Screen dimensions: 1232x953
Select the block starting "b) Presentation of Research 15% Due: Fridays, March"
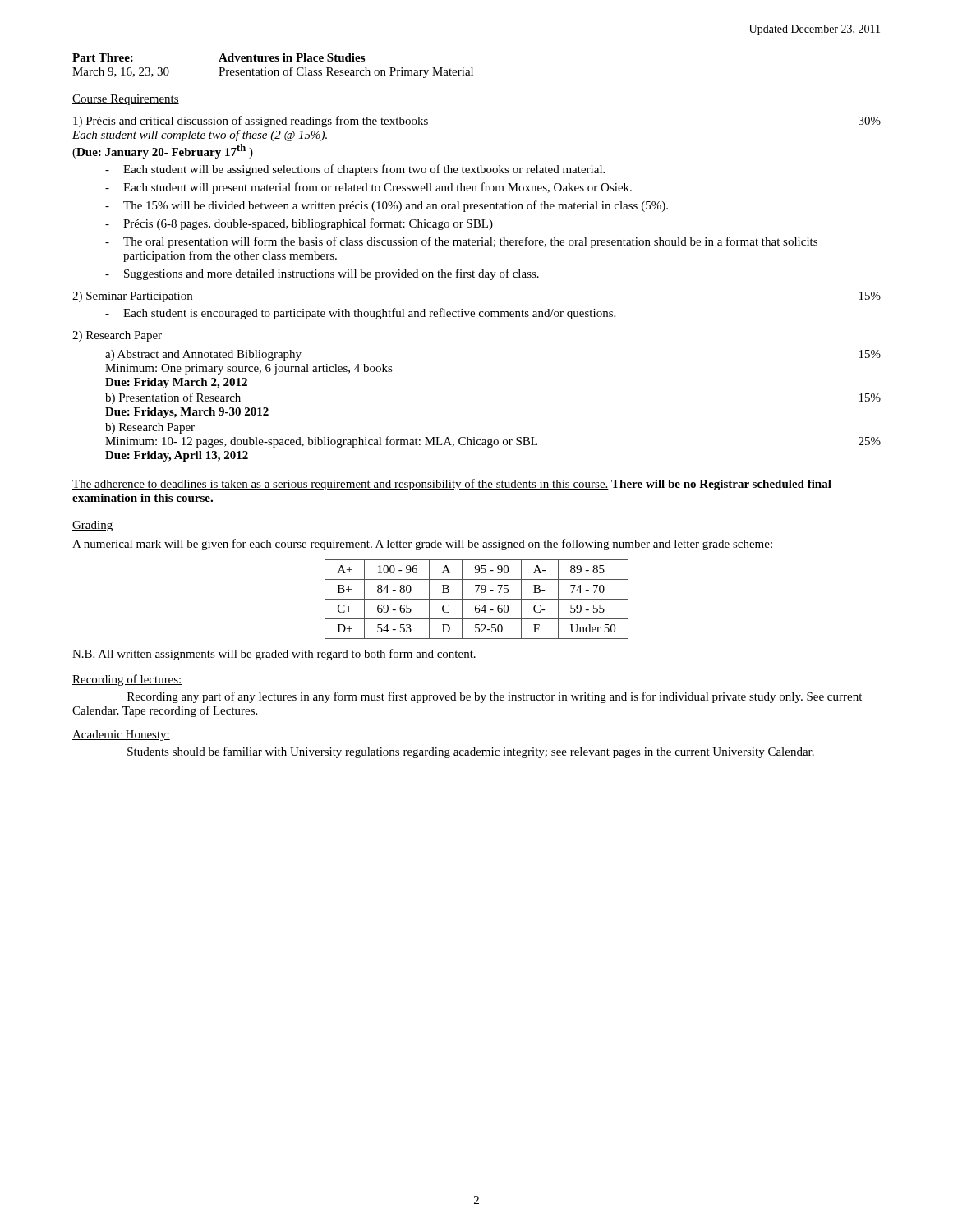(x=173, y=398)
